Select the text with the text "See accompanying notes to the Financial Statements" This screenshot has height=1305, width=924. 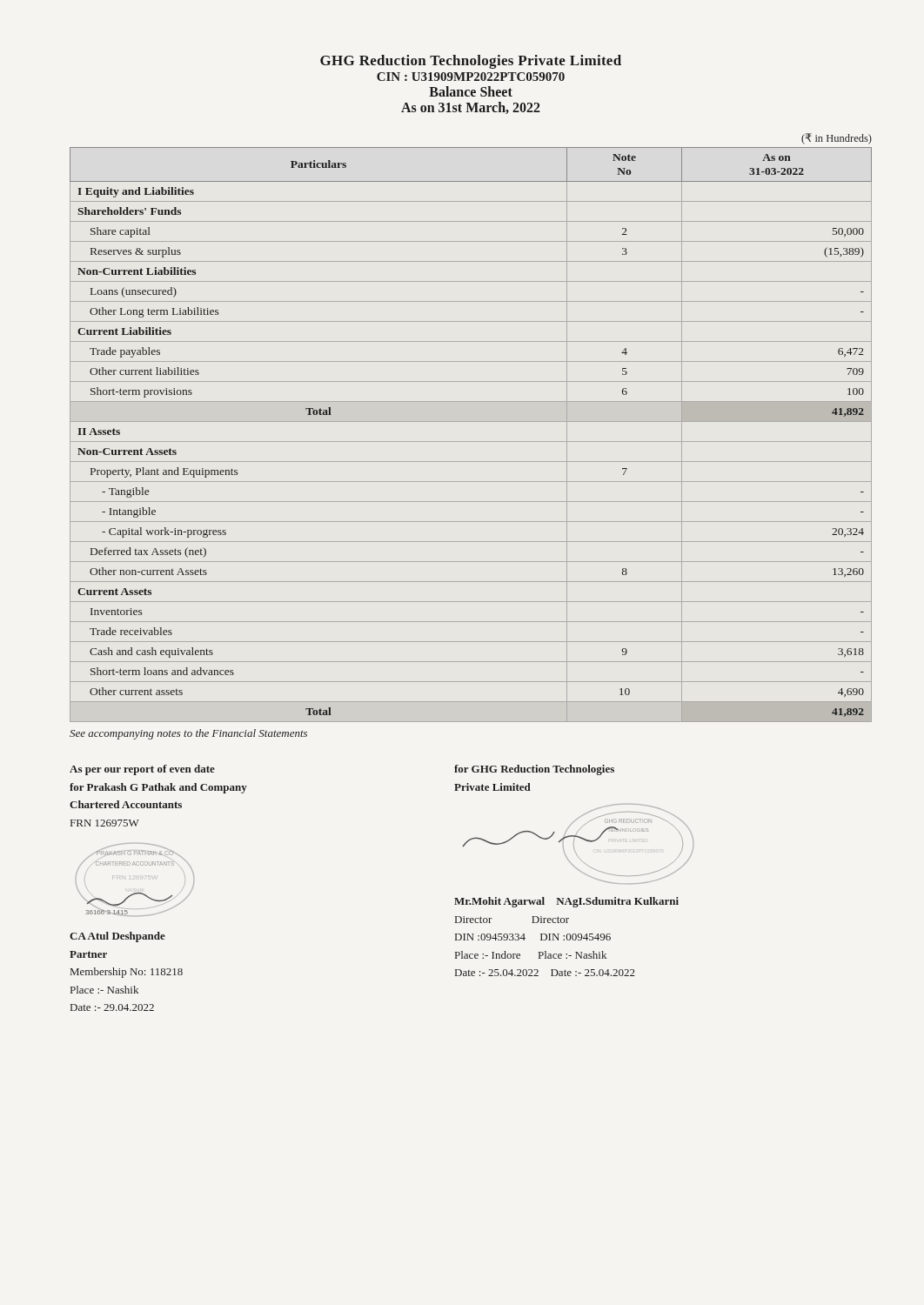pyautogui.click(x=189, y=733)
